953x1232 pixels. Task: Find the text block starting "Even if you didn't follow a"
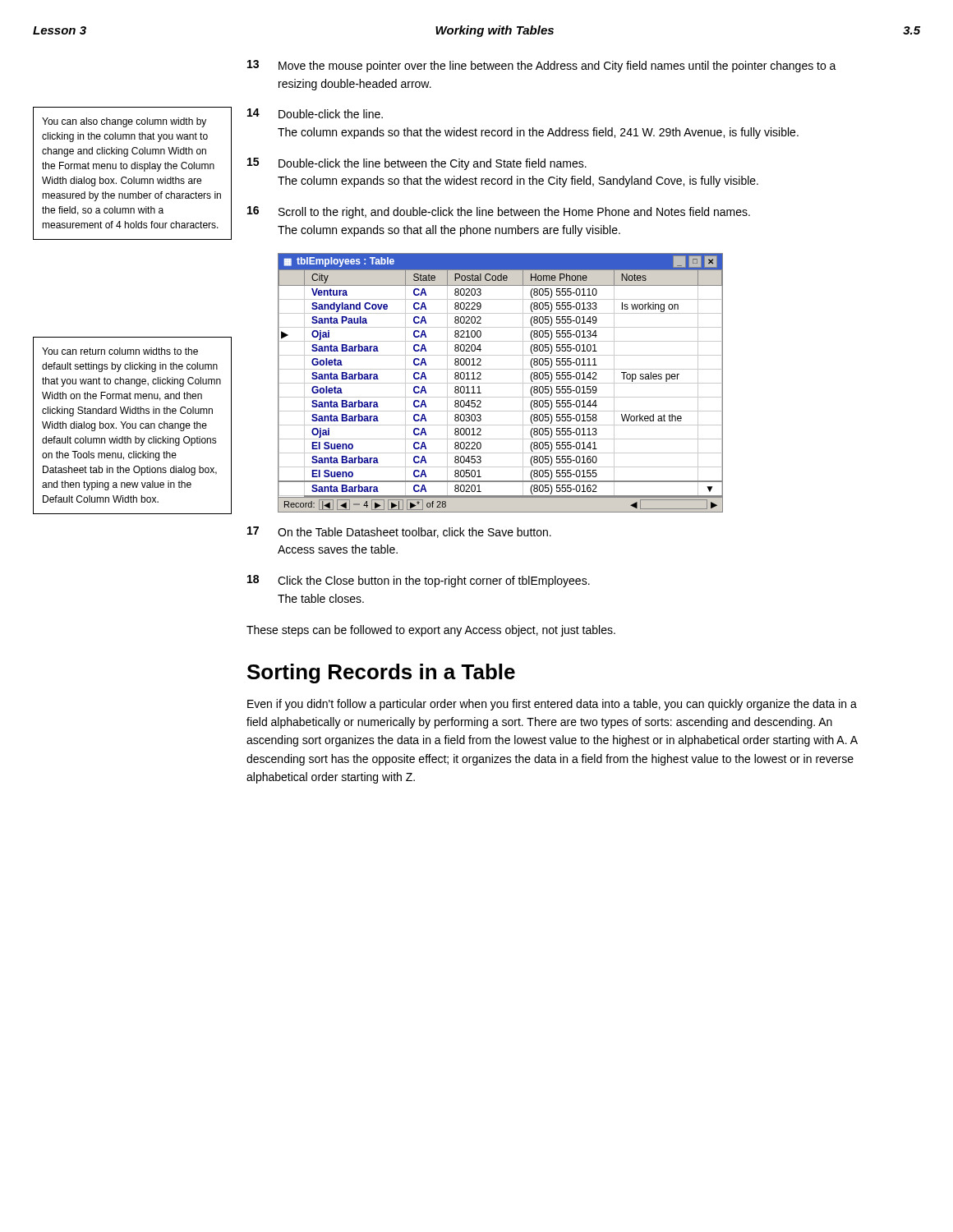tap(552, 740)
